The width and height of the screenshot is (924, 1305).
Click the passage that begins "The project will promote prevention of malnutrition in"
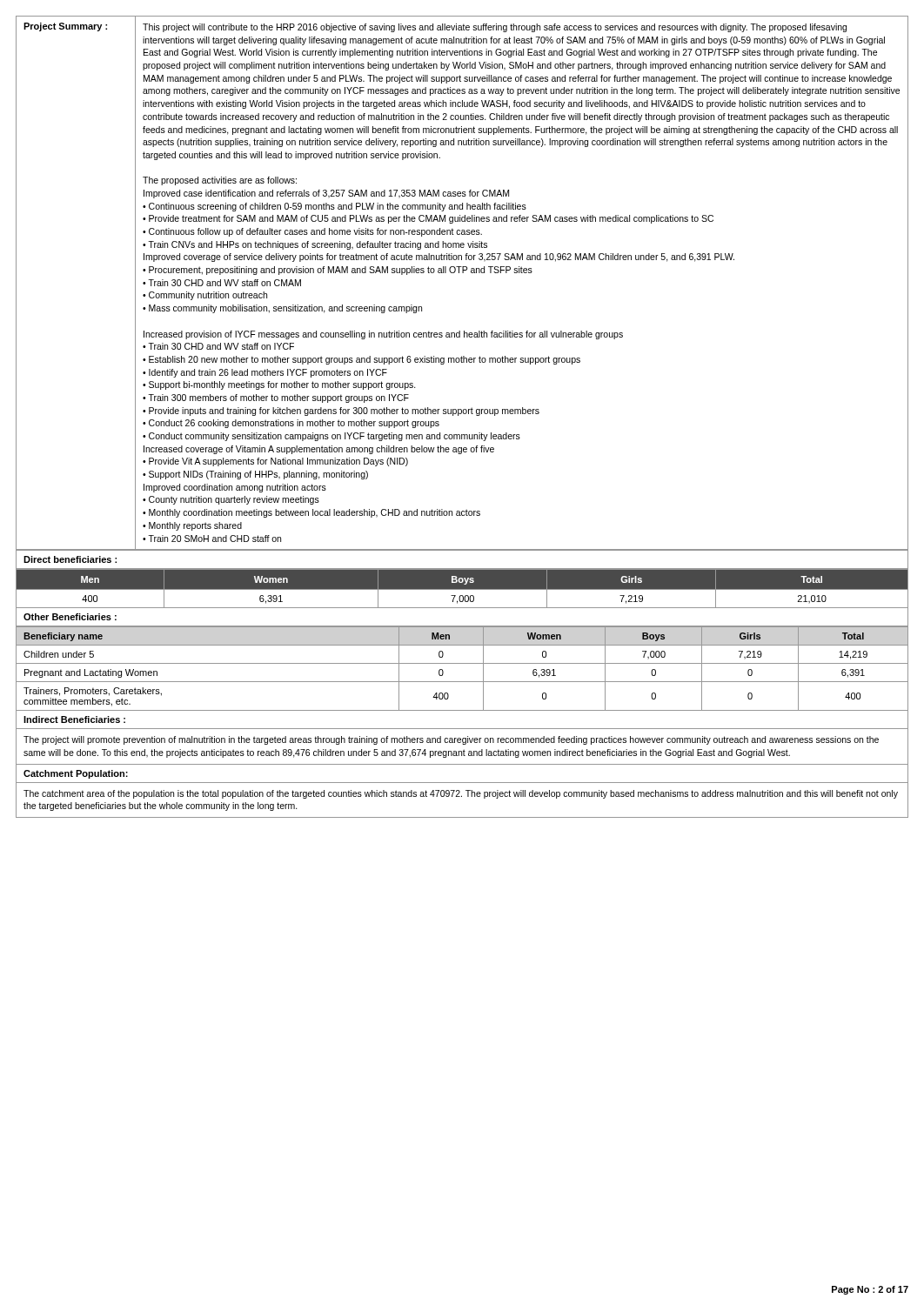coord(451,746)
